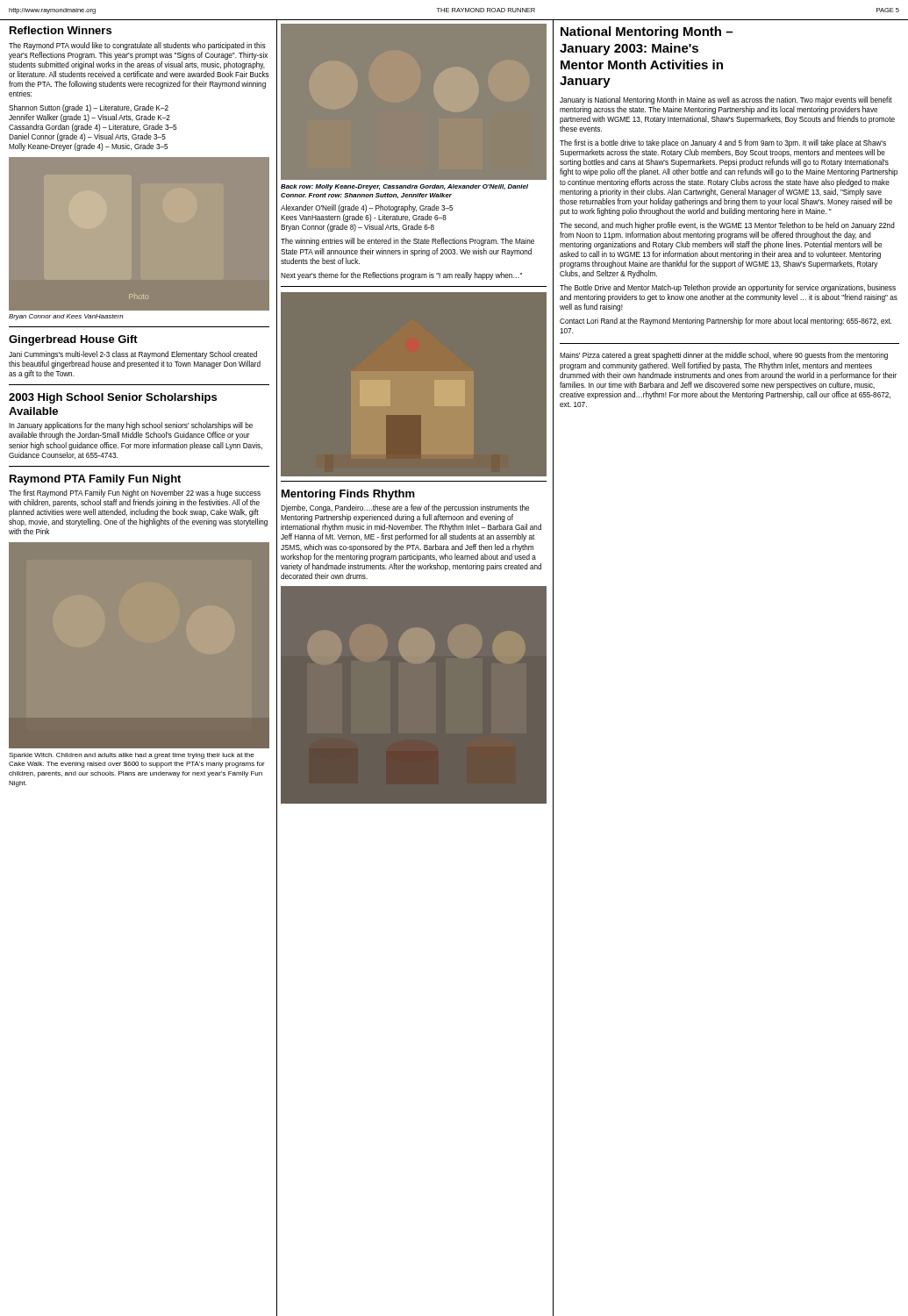Click on the text starting "Next year's theme for the Reflections program"

tap(414, 276)
